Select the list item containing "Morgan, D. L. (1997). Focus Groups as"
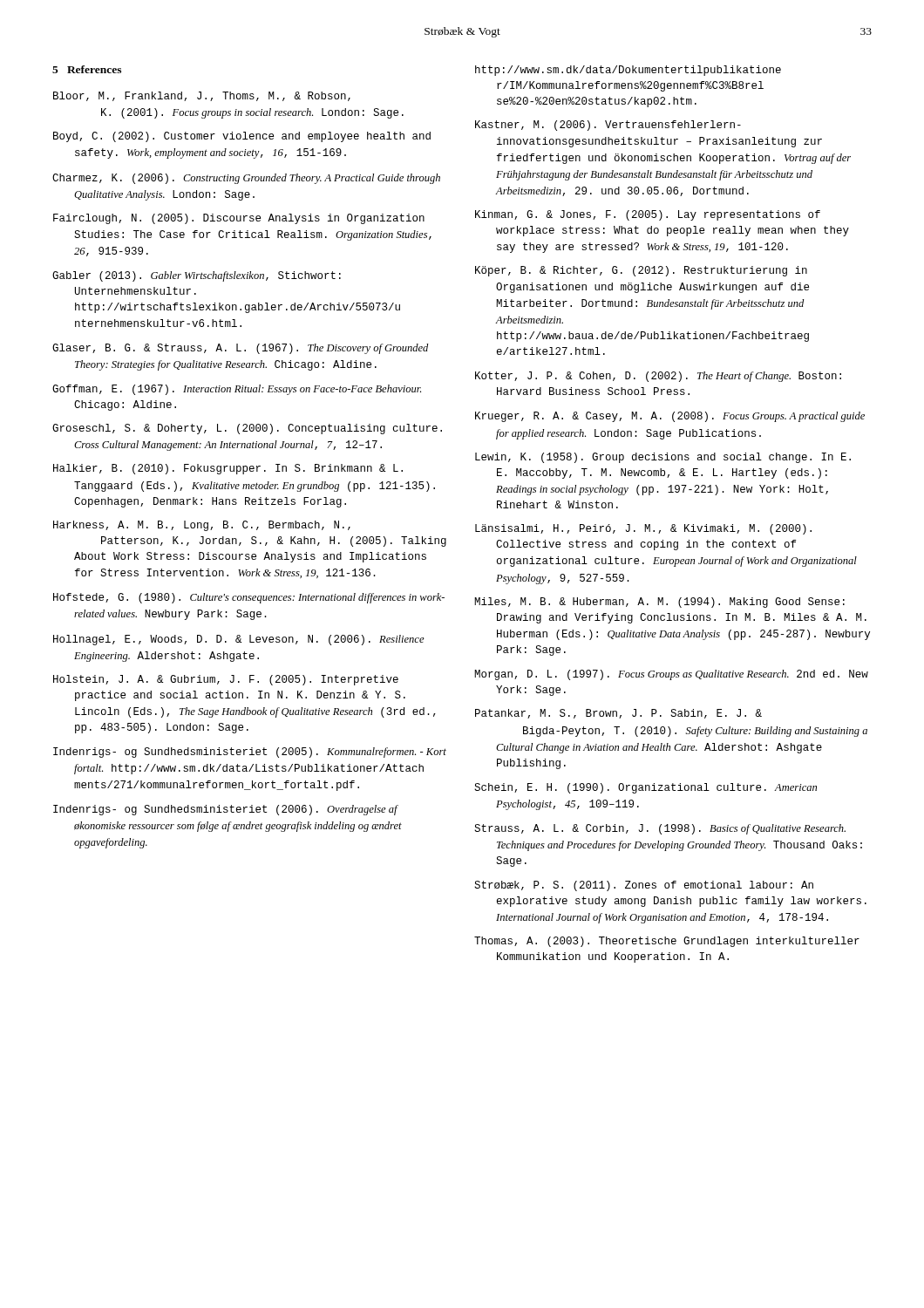924x1308 pixels. [671, 683]
